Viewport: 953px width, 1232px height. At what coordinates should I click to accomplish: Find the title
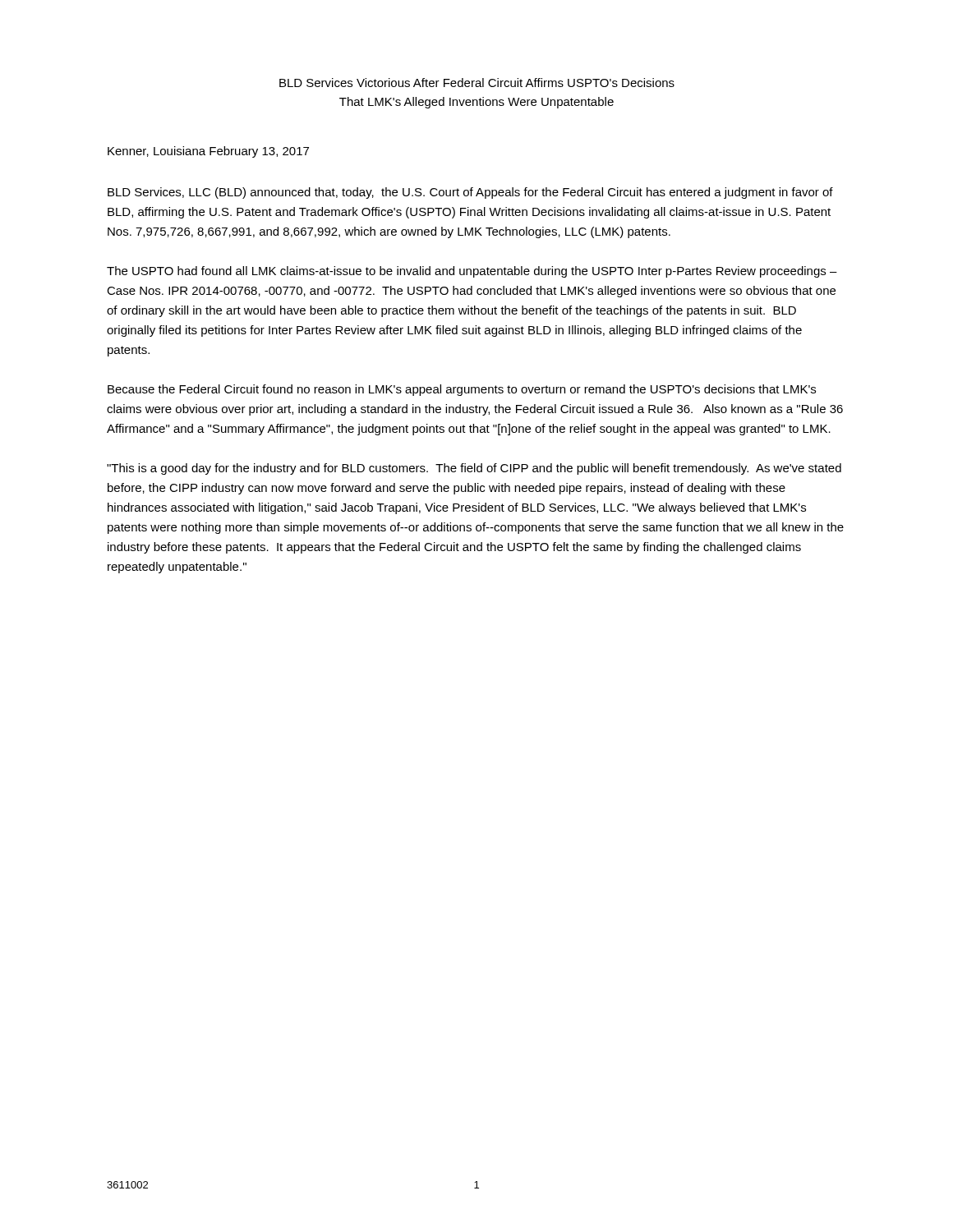(x=476, y=92)
